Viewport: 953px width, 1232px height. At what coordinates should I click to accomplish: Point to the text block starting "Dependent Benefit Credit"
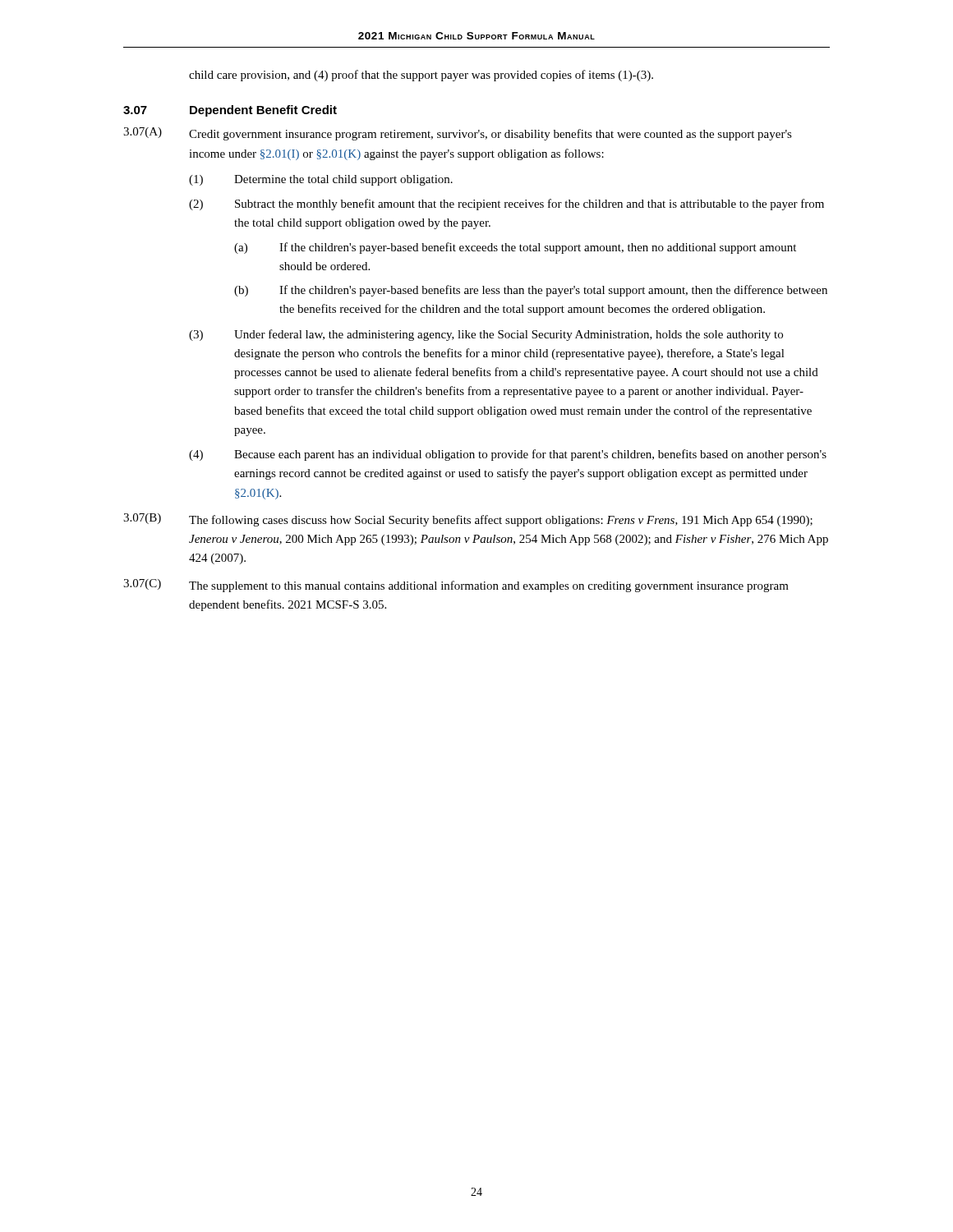pos(263,110)
